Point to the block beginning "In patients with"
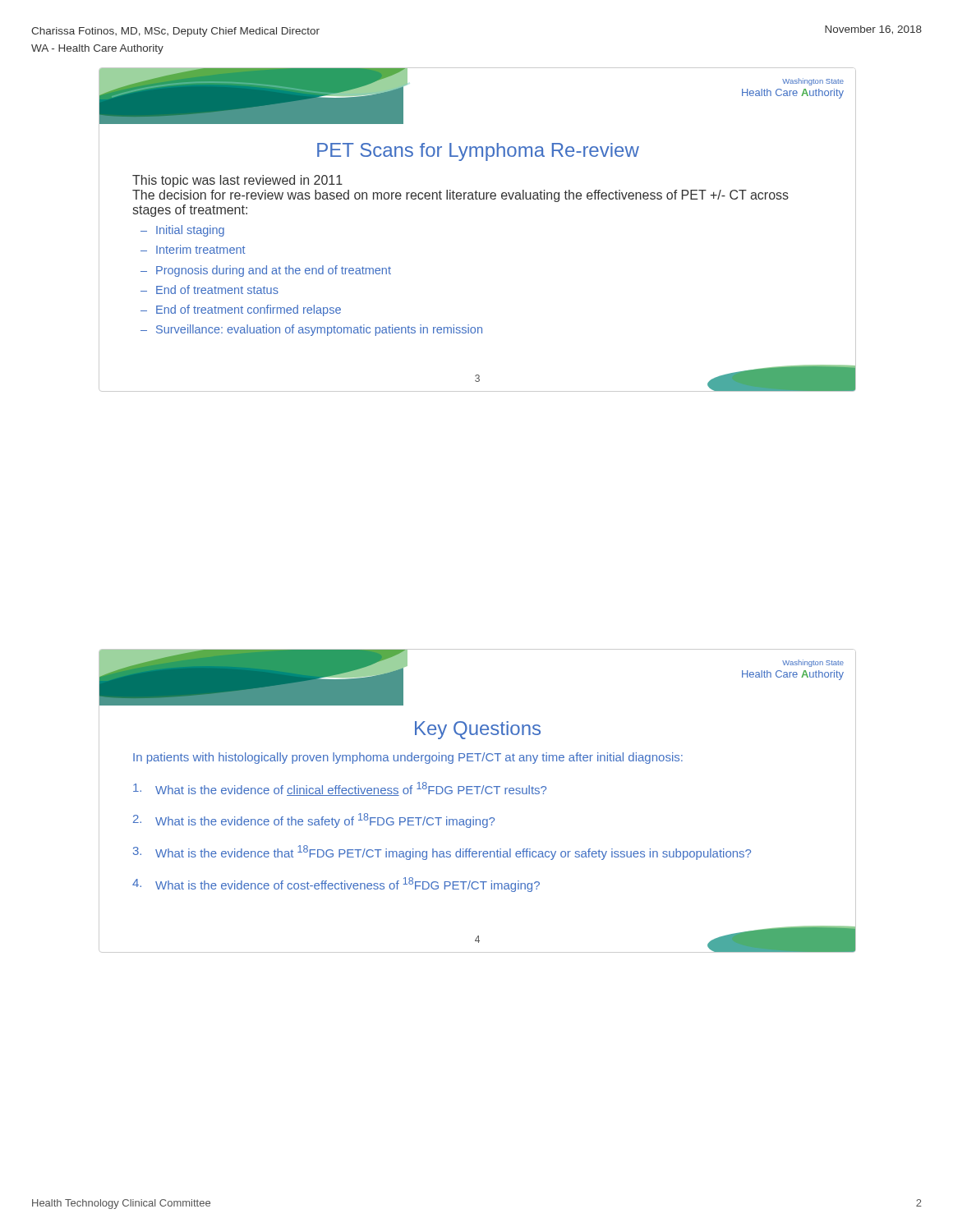The width and height of the screenshot is (953, 1232). coord(408,757)
